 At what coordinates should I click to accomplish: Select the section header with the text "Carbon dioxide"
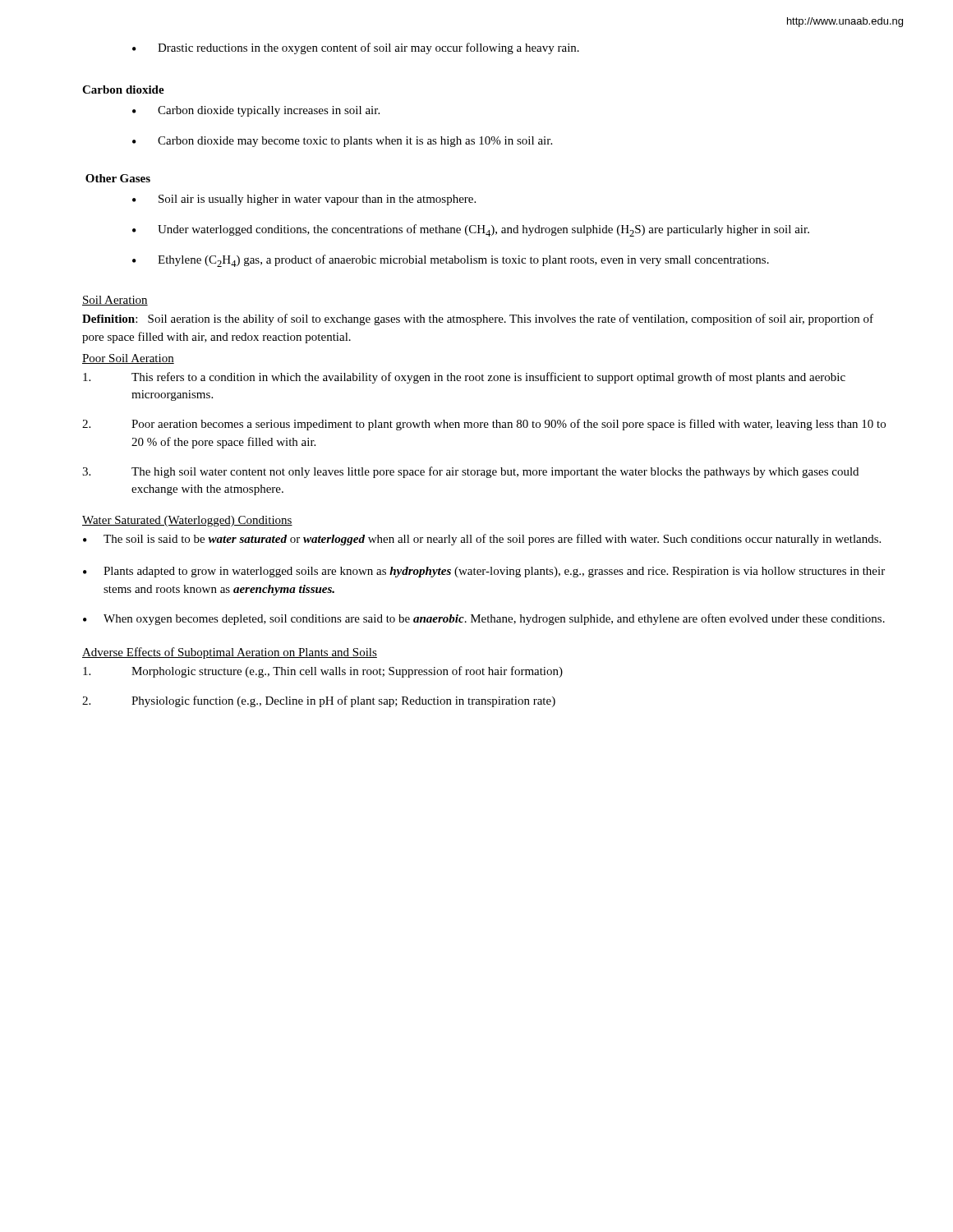[123, 90]
